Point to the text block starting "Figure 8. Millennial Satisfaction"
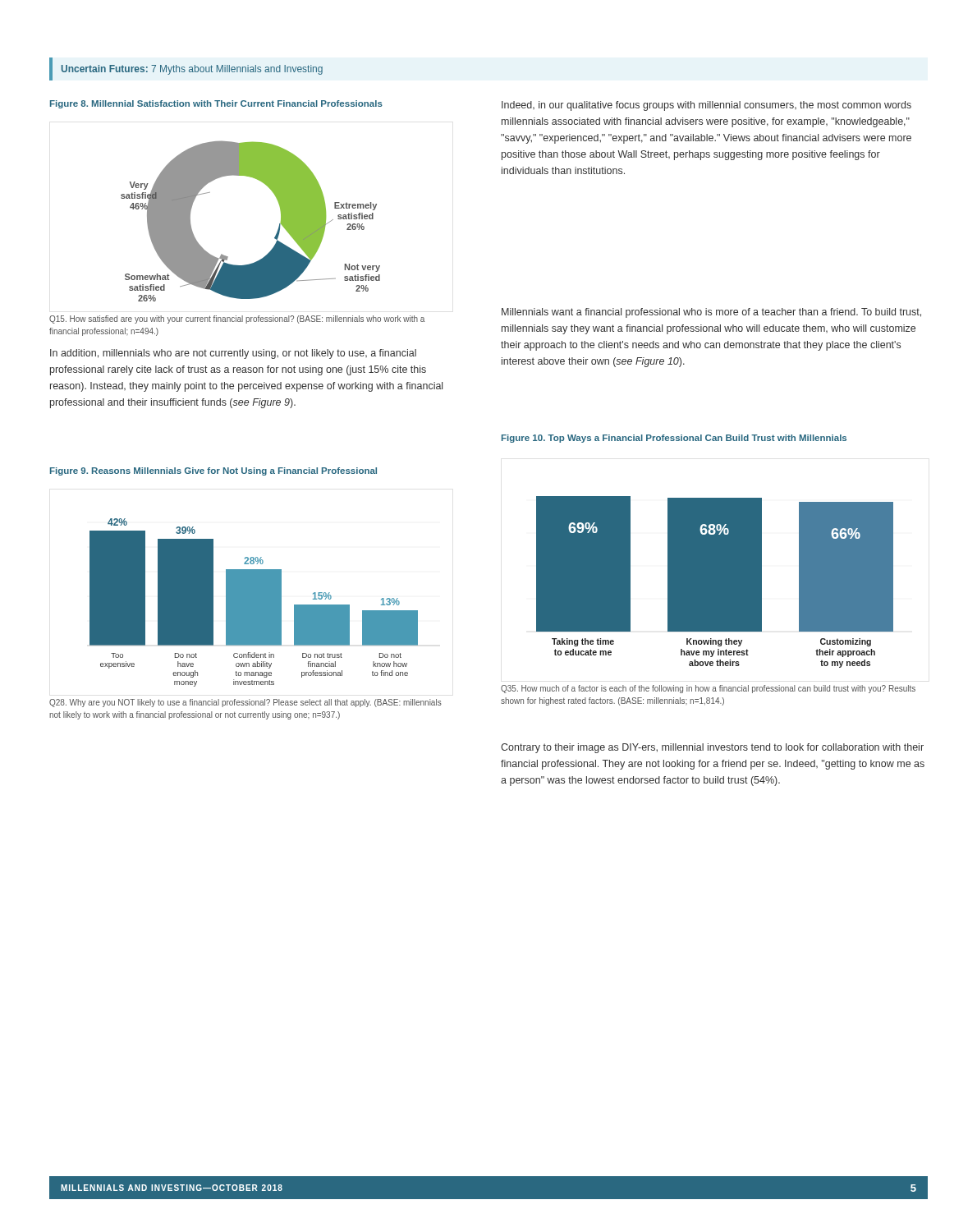This screenshot has width=977, height=1232. pyautogui.click(x=216, y=103)
